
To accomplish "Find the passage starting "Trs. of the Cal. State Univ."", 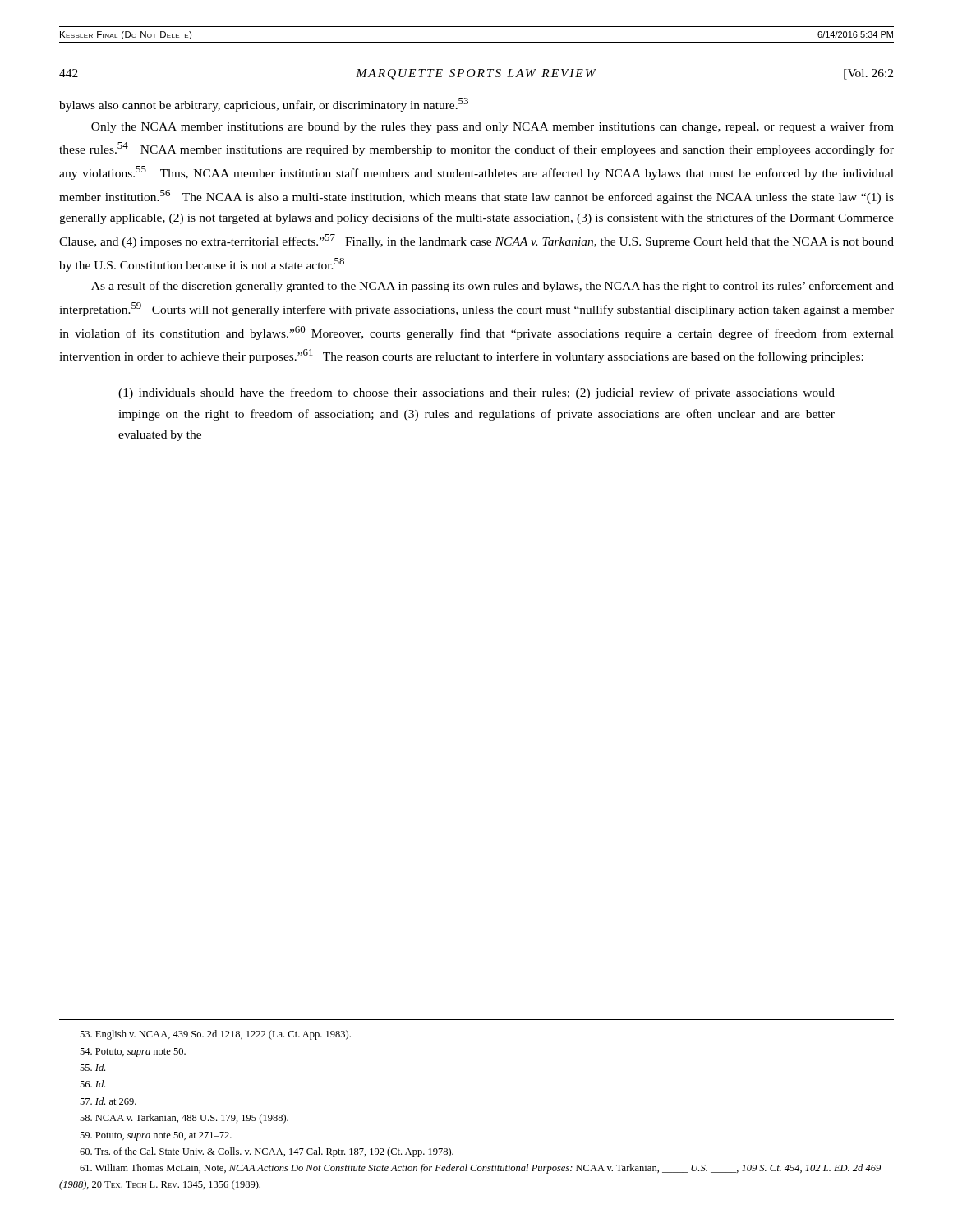I will tap(267, 1151).
